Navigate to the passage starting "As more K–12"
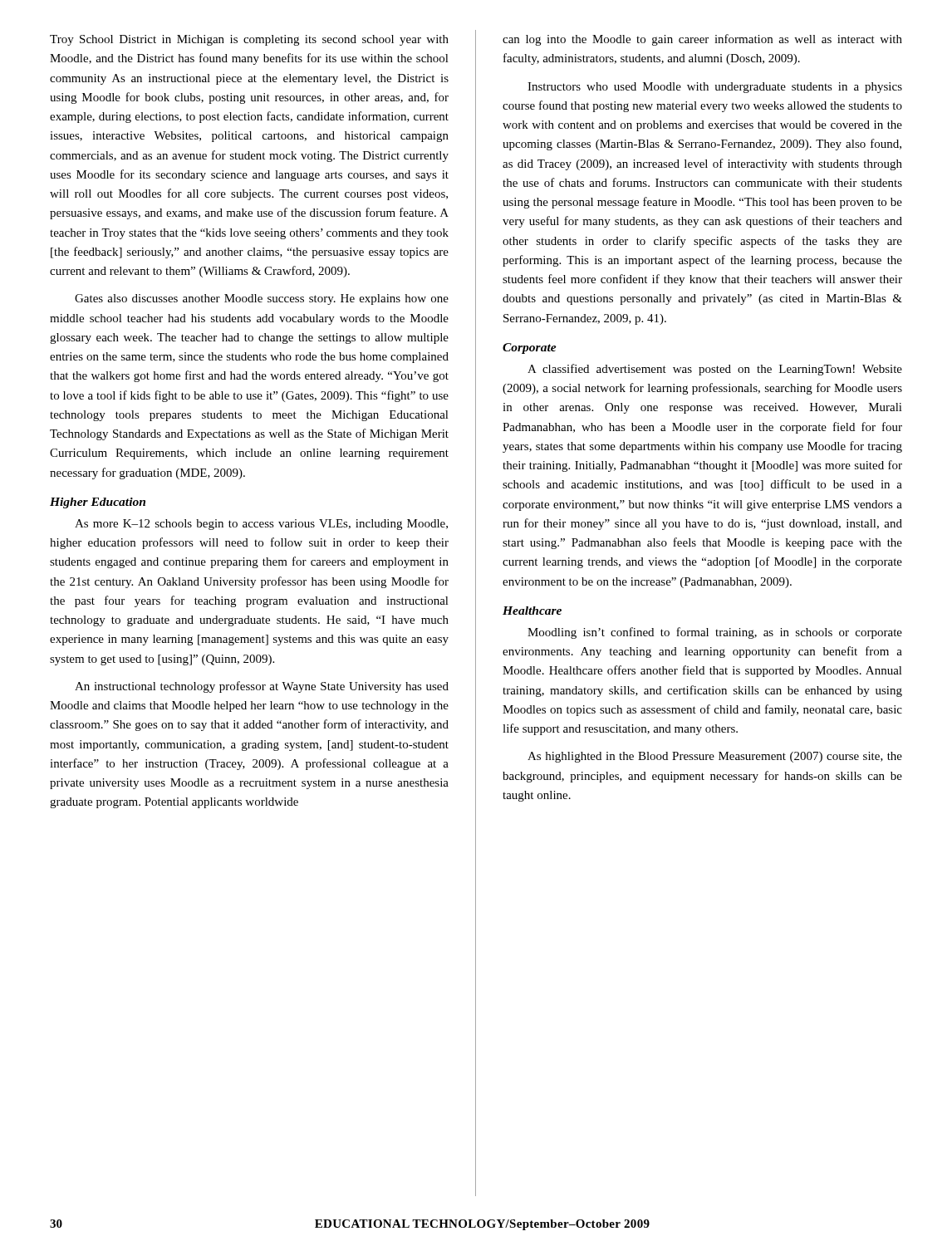952x1246 pixels. click(249, 591)
